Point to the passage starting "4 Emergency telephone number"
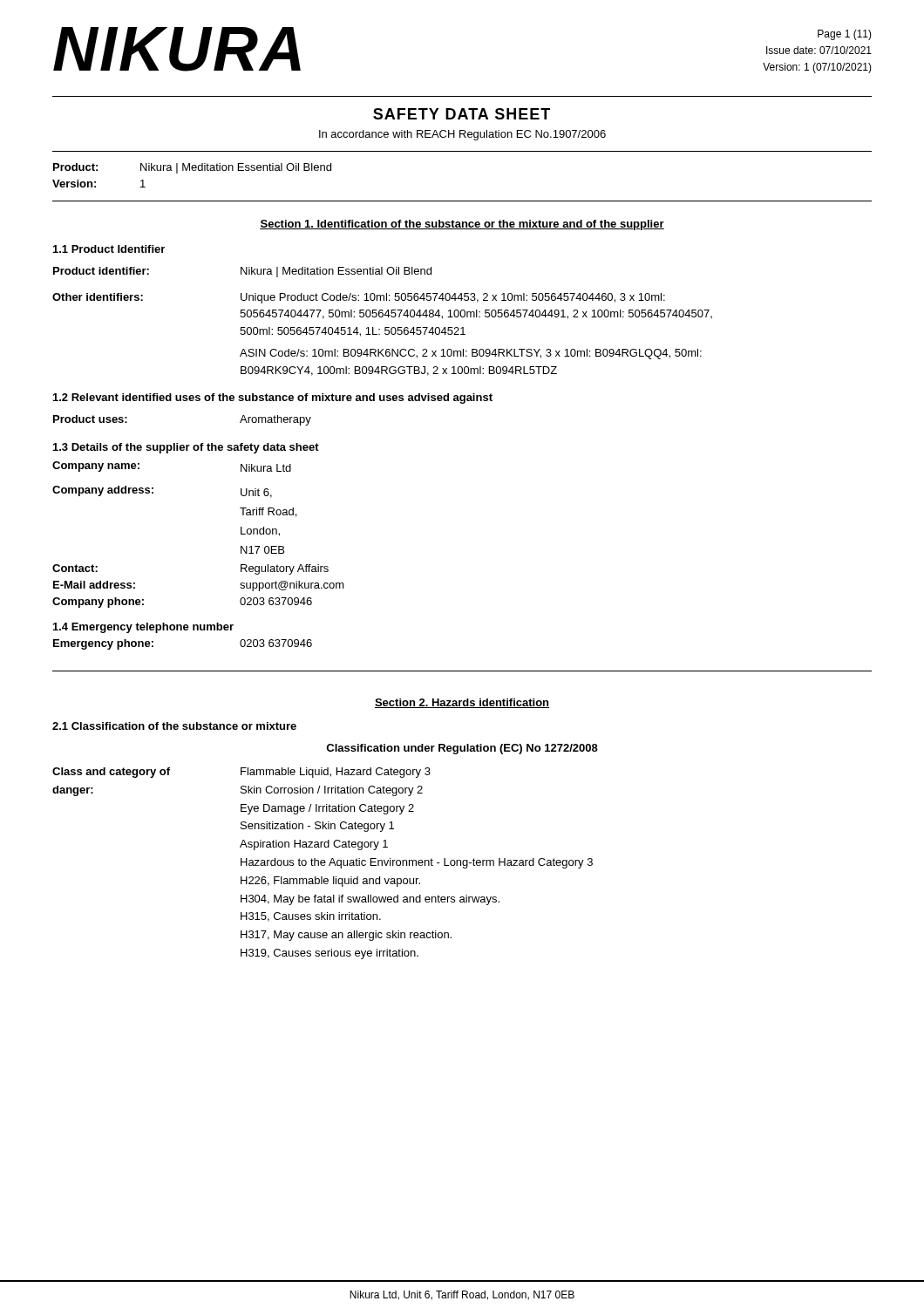Image resolution: width=924 pixels, height=1308 pixels. click(143, 627)
